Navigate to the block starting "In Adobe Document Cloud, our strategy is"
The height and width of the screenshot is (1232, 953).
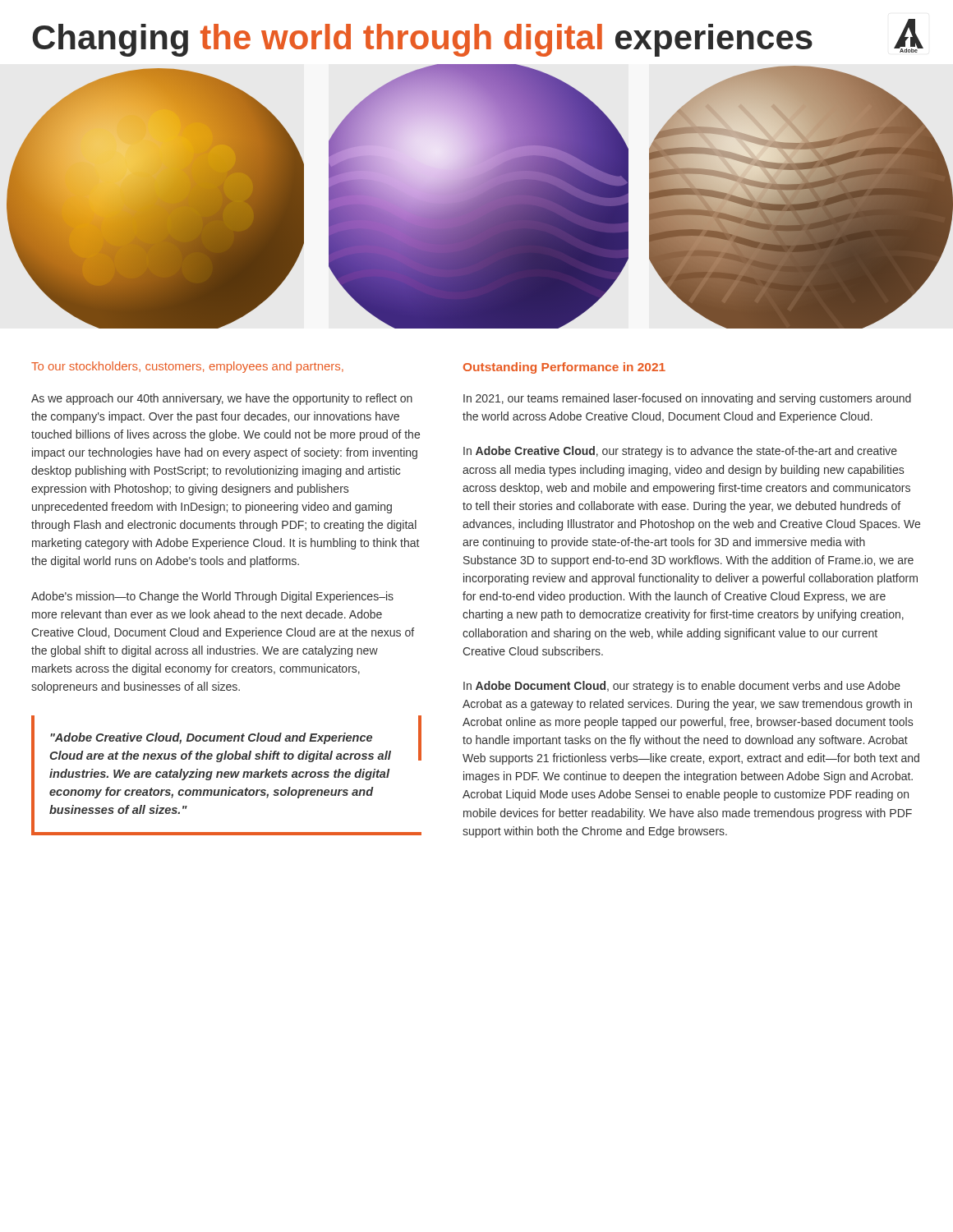pos(691,758)
